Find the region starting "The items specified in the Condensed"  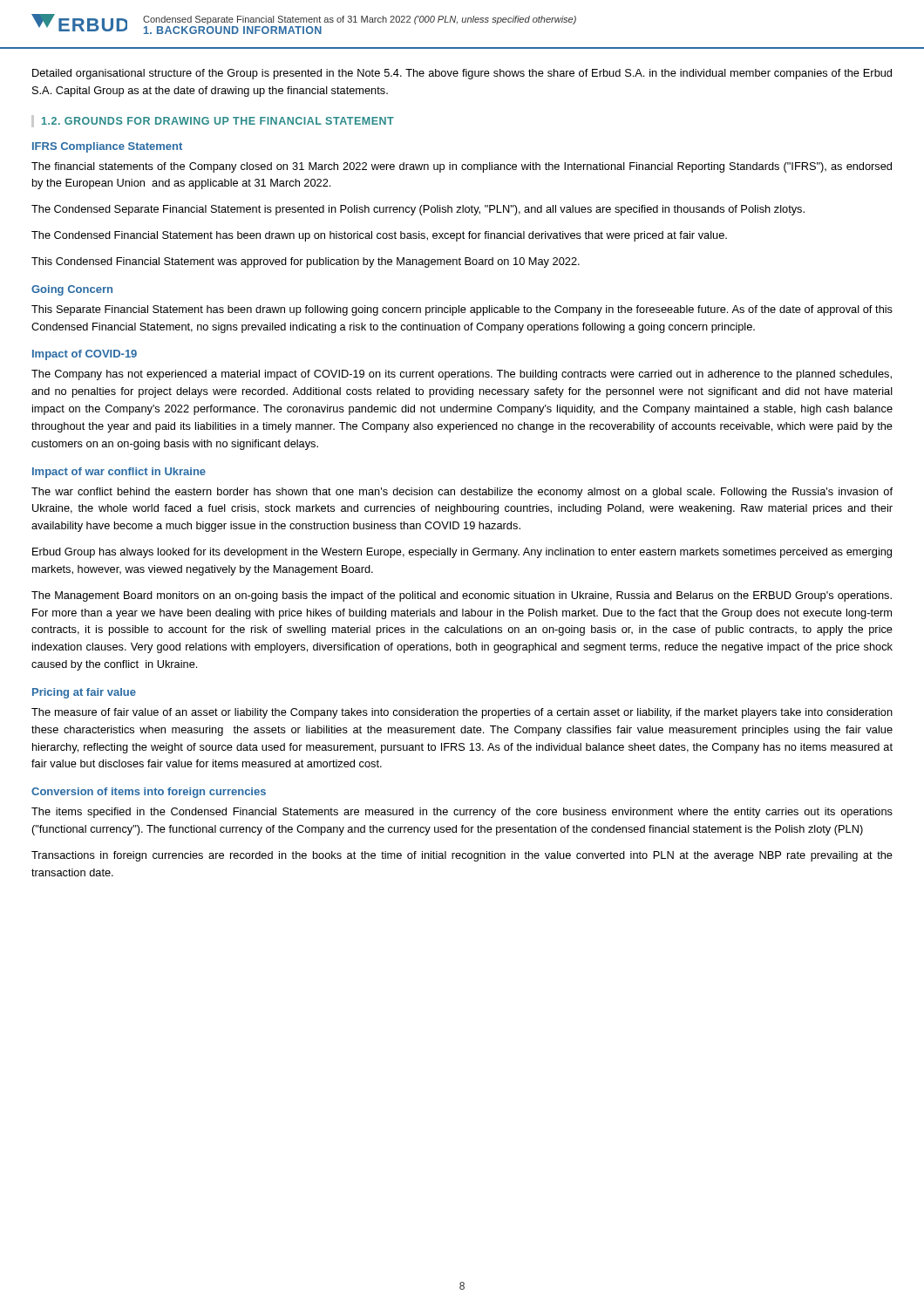[x=462, y=820]
